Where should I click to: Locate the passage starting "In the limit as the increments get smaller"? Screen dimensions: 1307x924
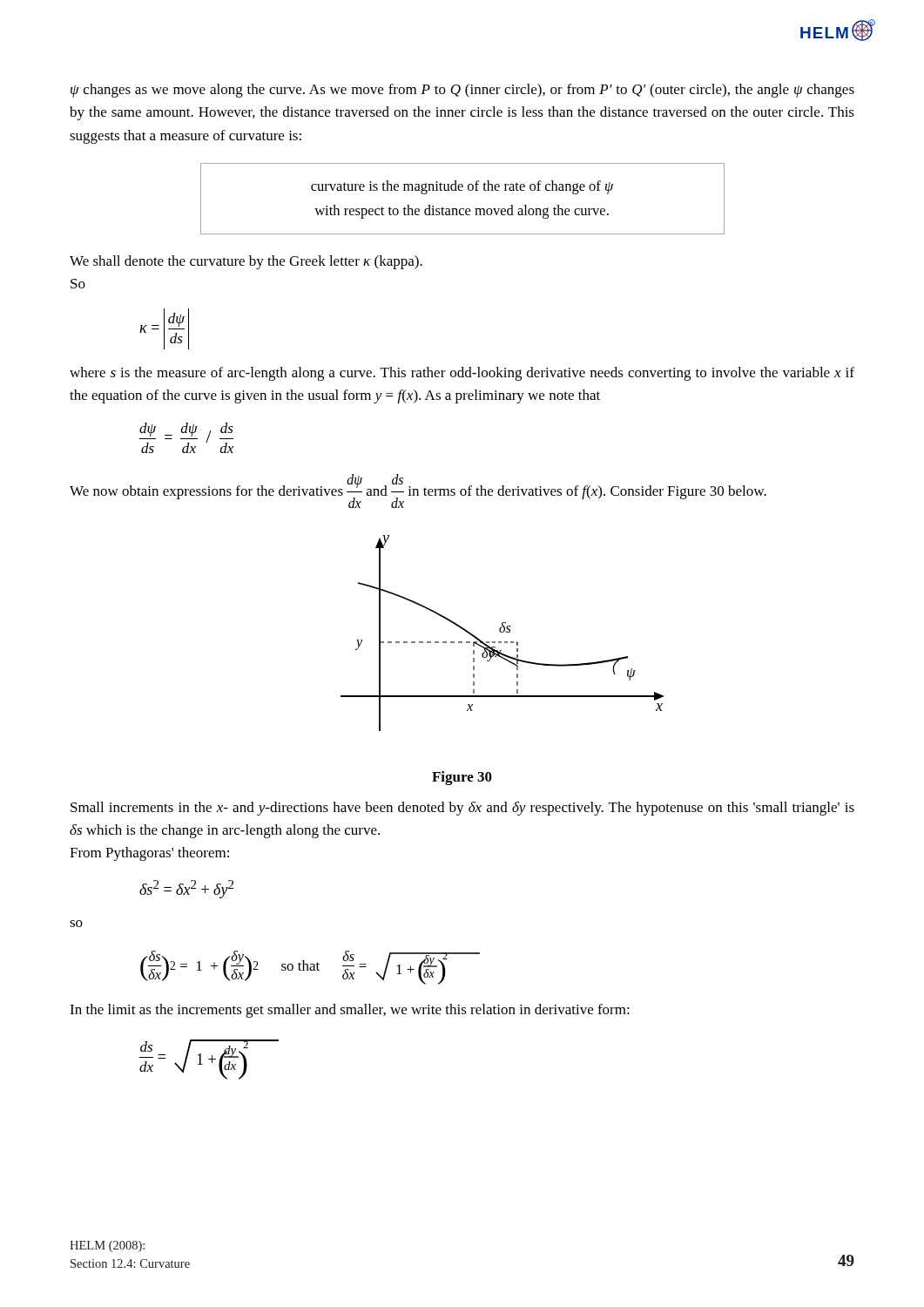[x=350, y=1009]
